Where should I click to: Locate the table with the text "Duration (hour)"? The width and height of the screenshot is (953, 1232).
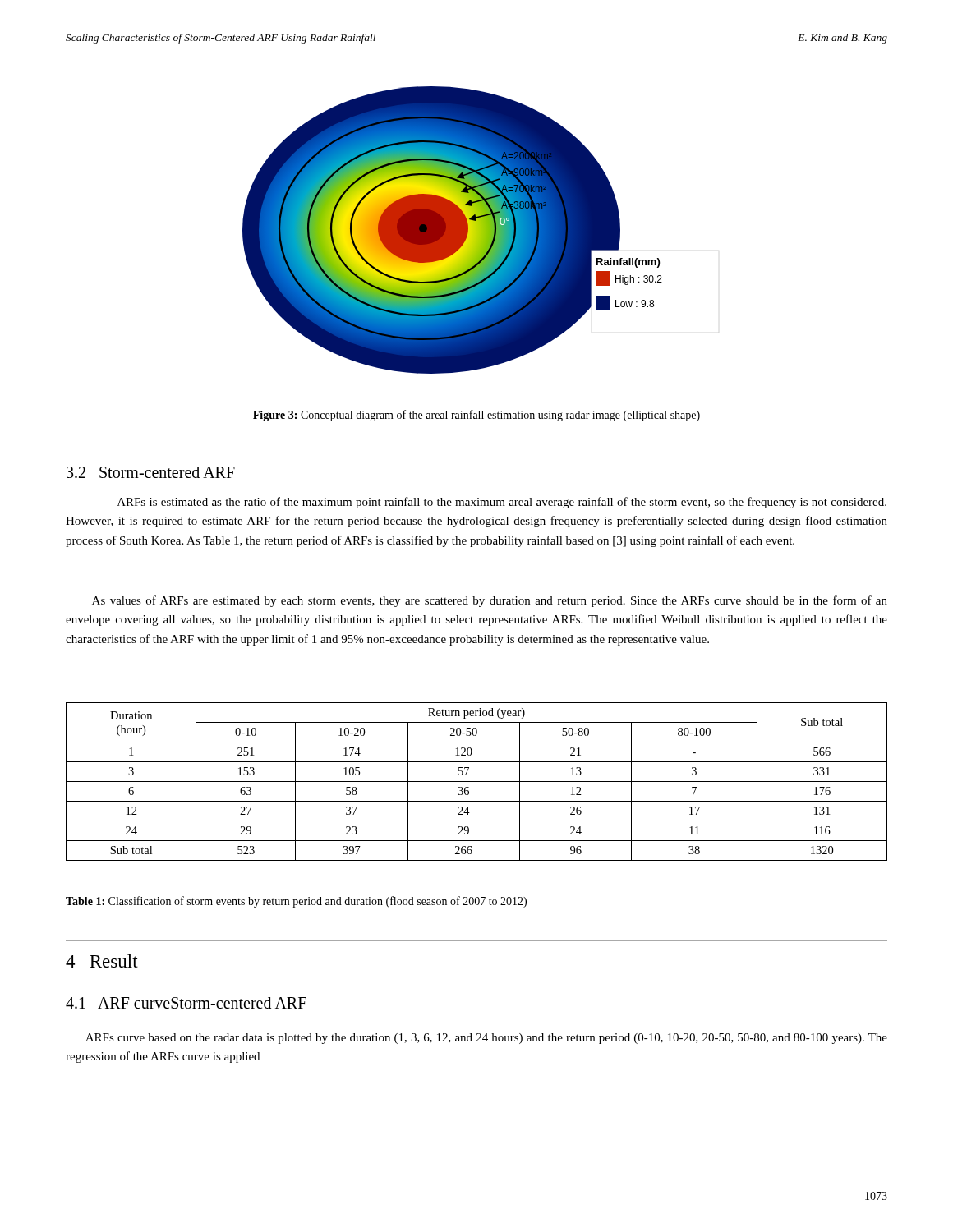pos(476,782)
